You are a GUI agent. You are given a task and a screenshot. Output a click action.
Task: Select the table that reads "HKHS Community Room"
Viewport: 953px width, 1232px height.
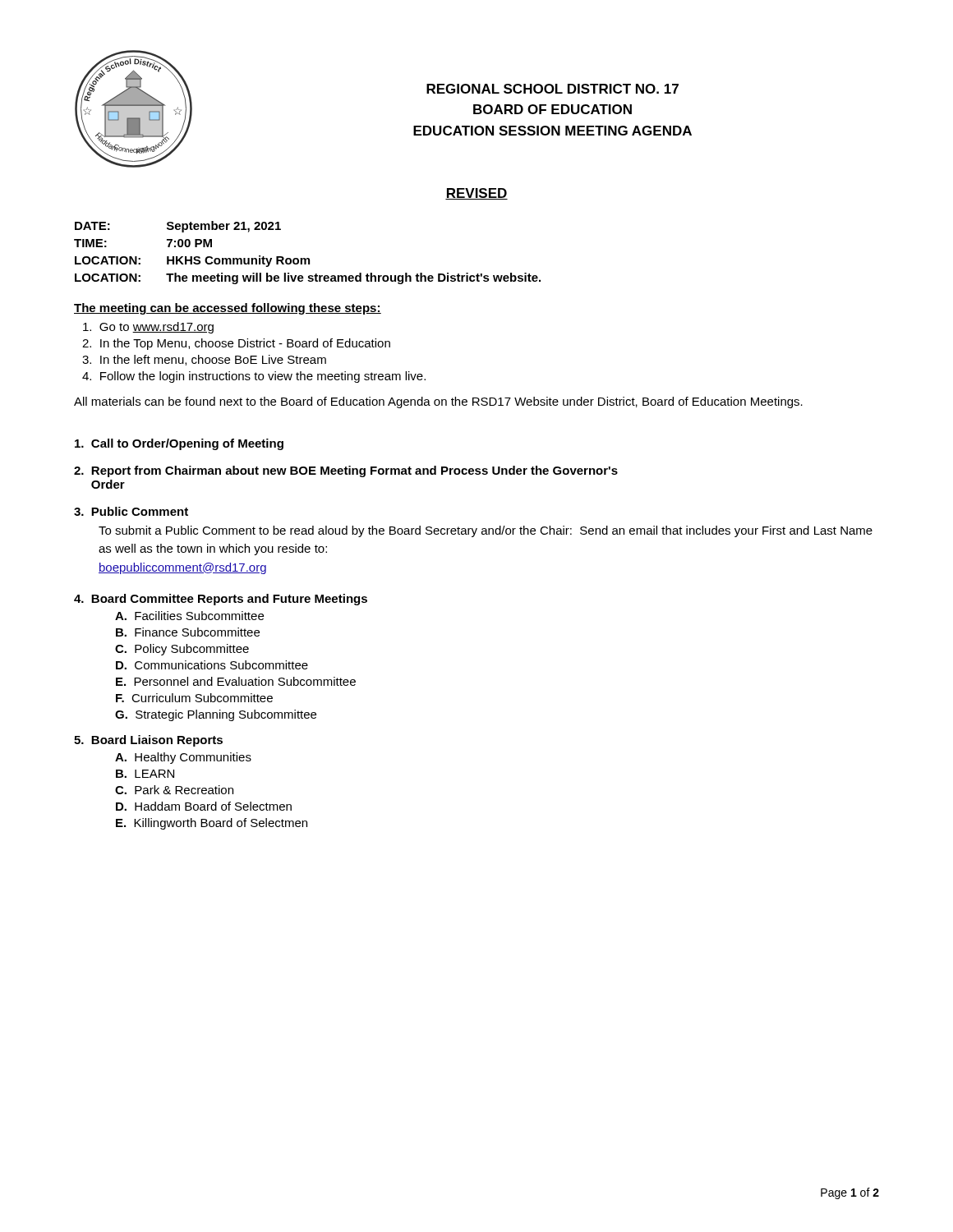(476, 251)
